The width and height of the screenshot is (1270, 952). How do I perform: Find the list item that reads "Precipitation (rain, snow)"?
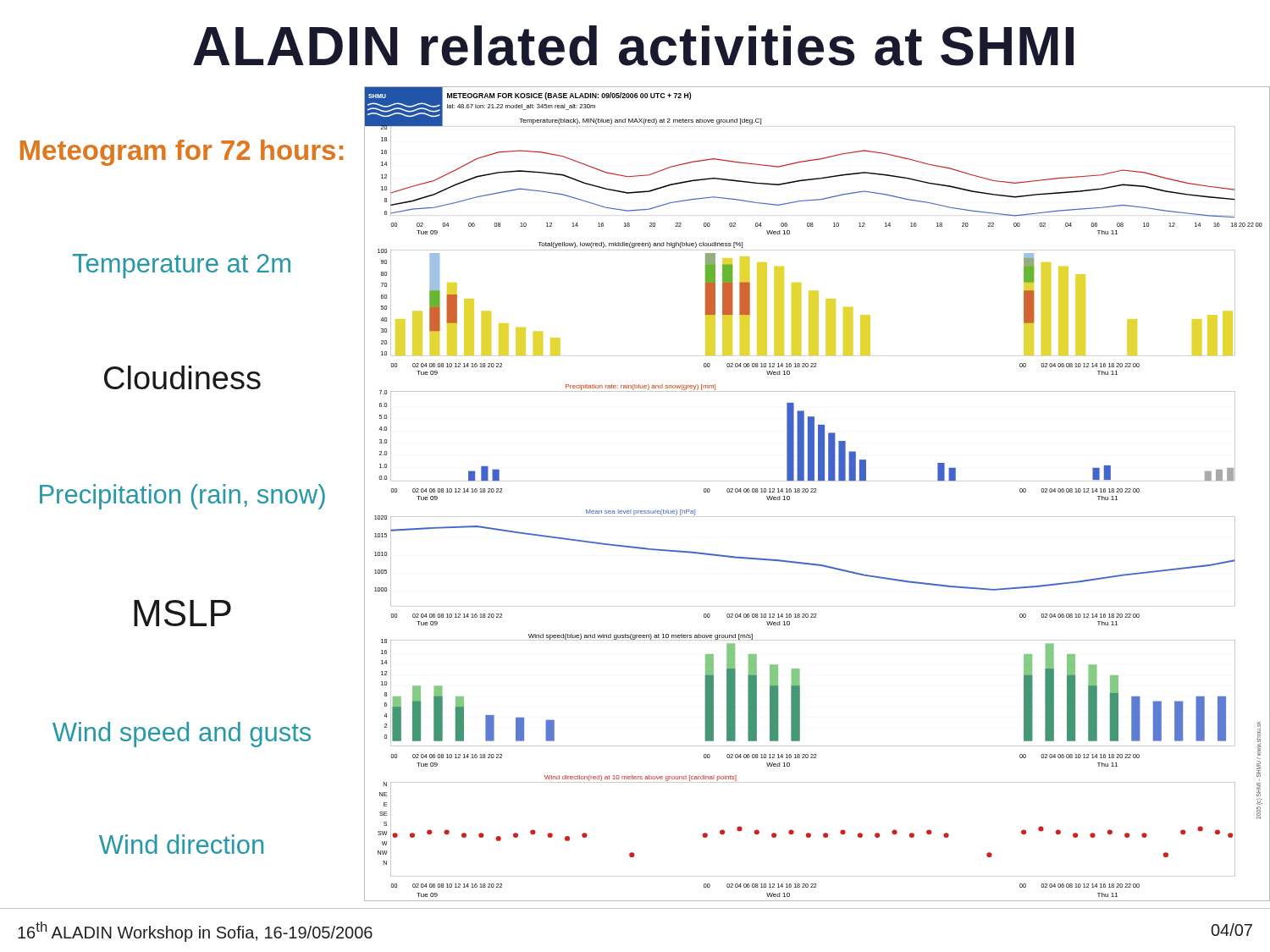tap(182, 495)
